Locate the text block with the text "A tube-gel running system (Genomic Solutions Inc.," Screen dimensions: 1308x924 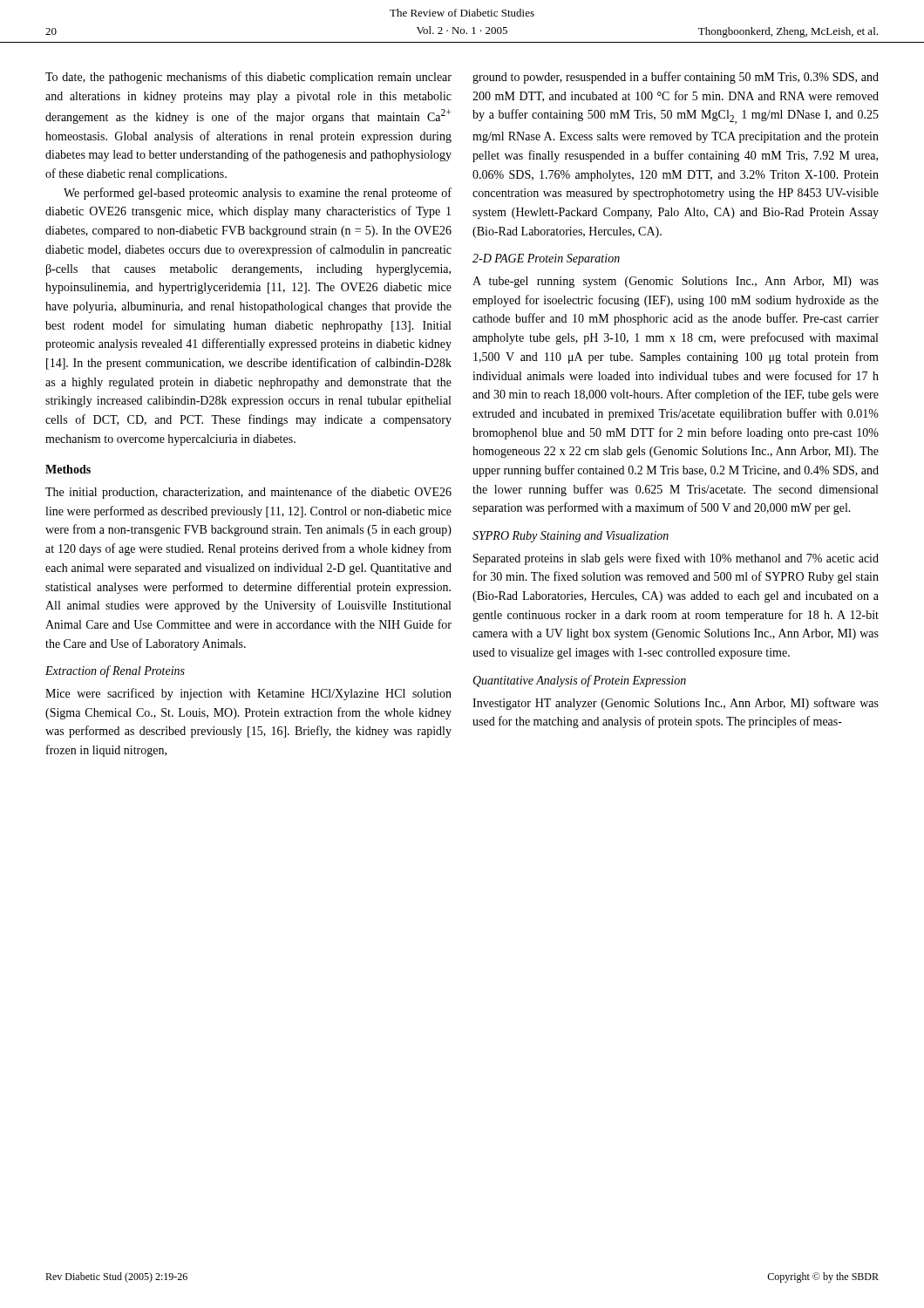pyautogui.click(x=676, y=395)
